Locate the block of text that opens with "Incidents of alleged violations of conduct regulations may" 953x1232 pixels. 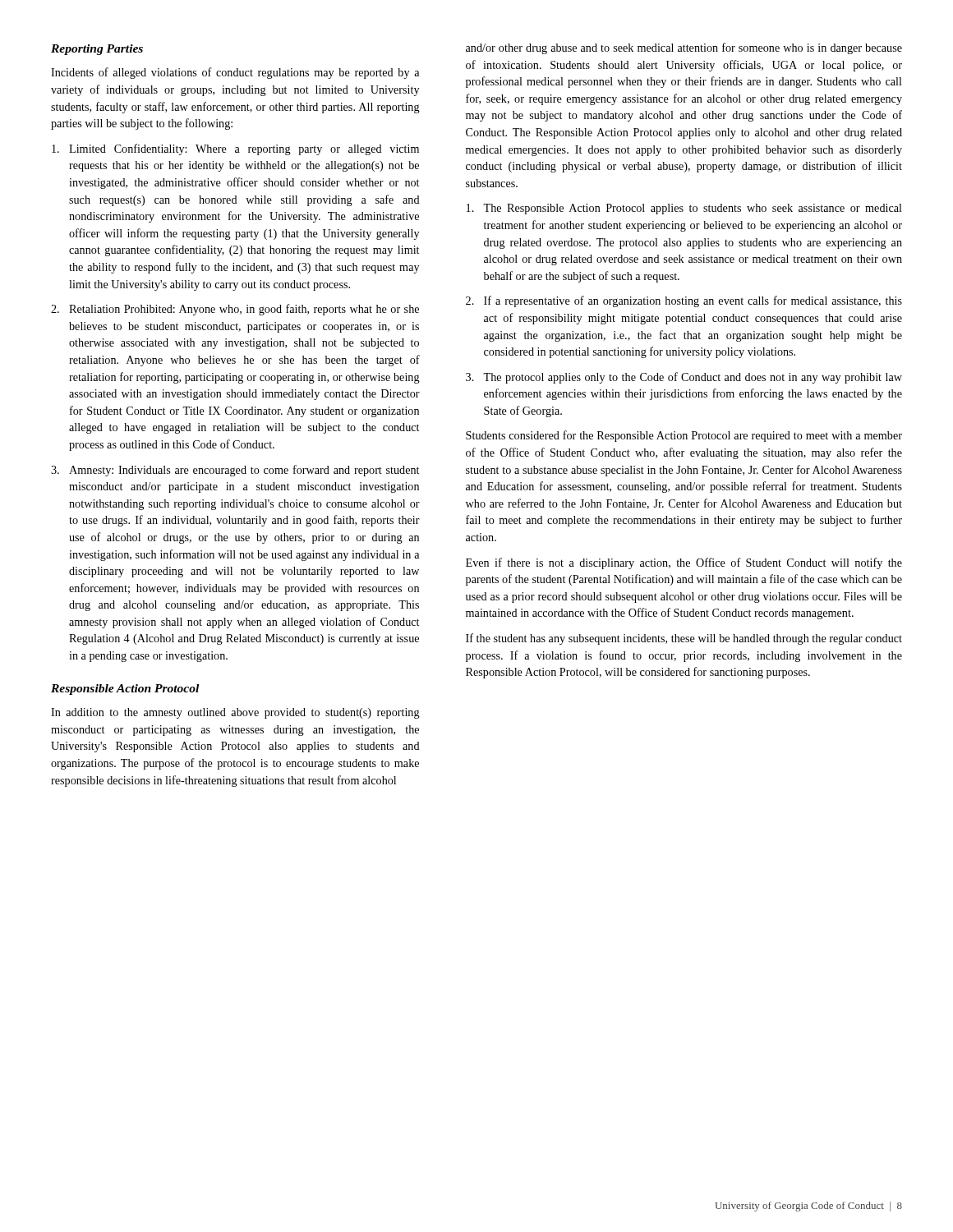click(235, 98)
